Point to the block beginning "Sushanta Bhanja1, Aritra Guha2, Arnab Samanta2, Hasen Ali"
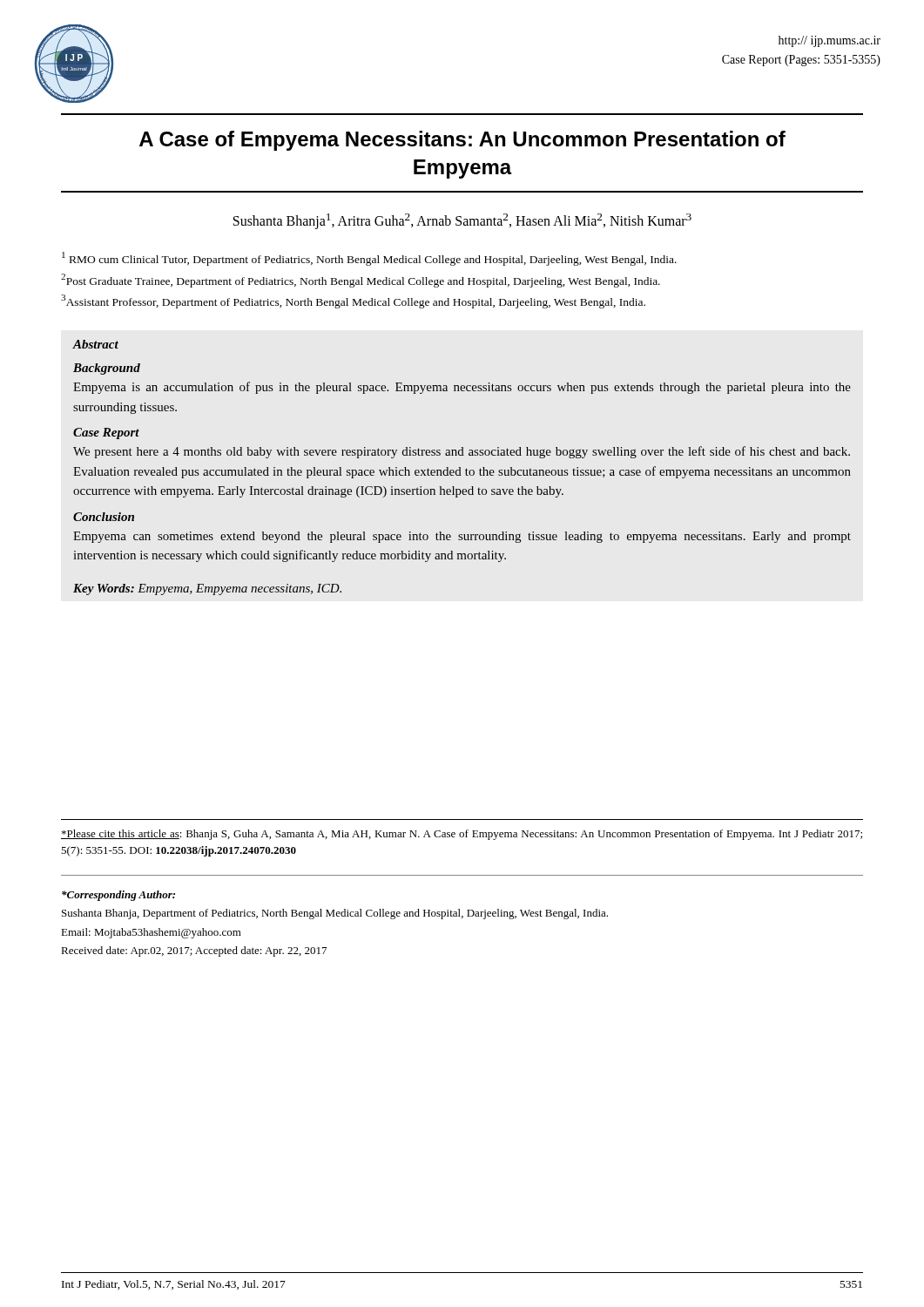 click(x=462, y=219)
